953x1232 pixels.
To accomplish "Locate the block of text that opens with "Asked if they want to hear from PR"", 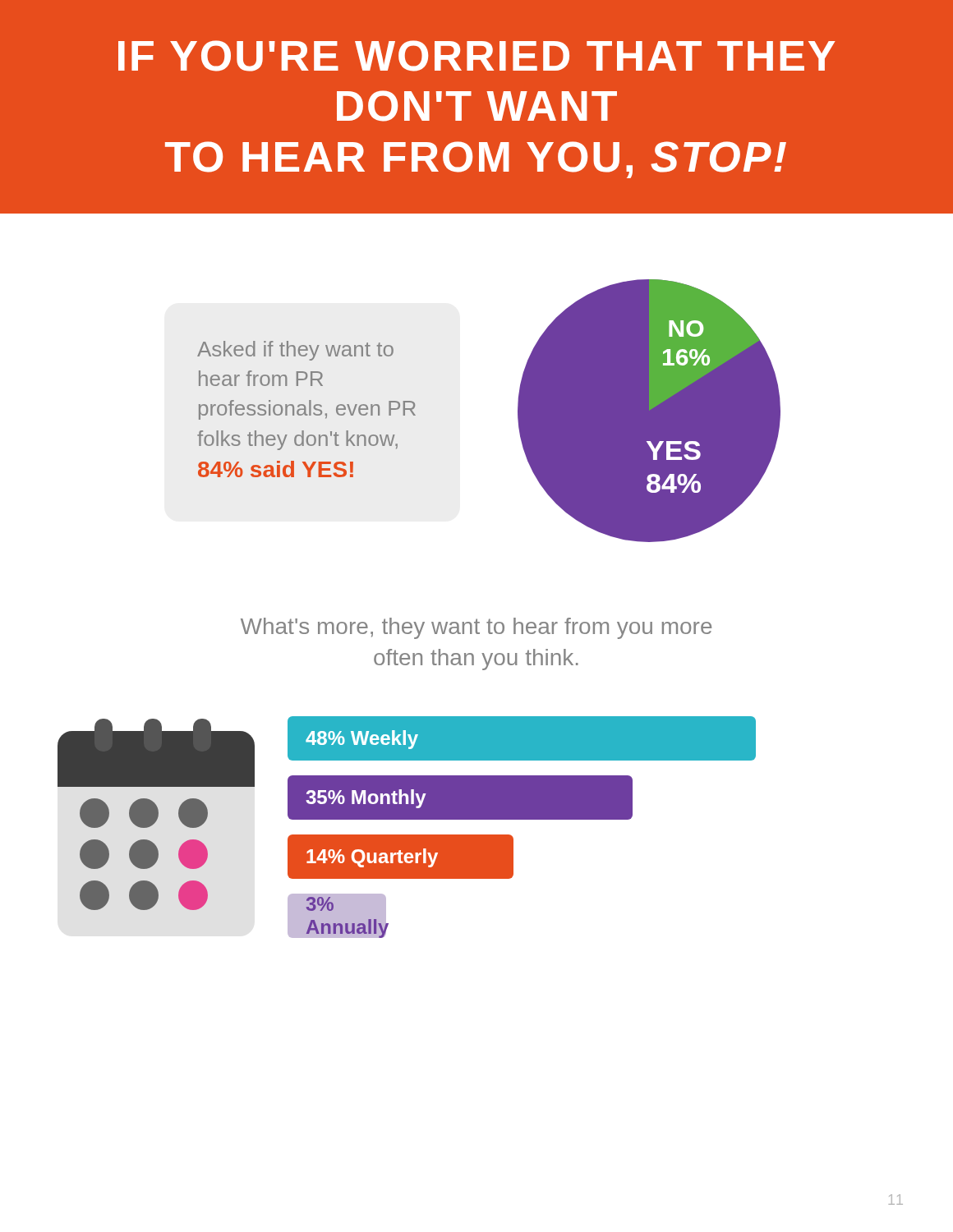I will pos(312,412).
